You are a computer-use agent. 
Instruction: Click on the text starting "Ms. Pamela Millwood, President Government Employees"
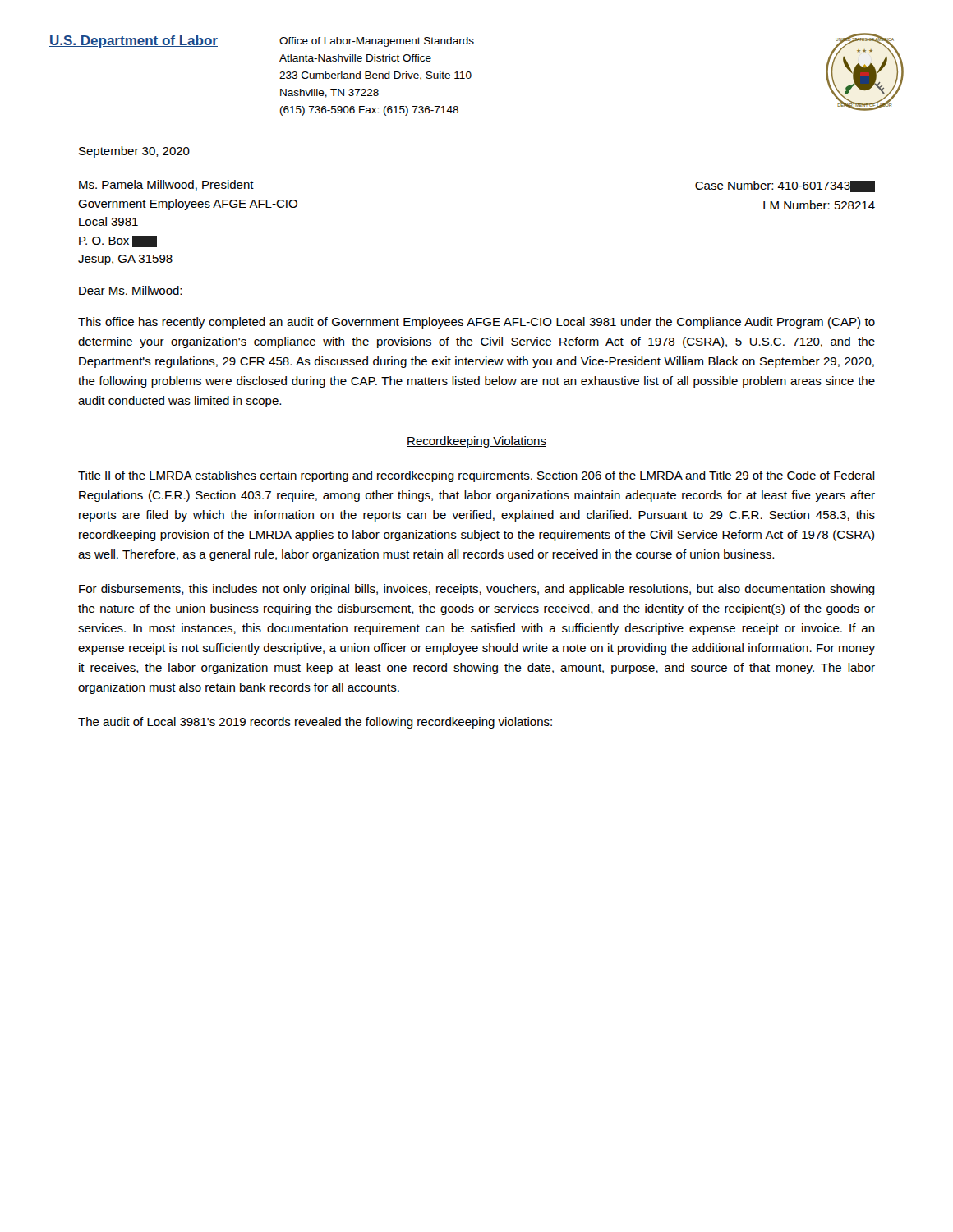[188, 221]
